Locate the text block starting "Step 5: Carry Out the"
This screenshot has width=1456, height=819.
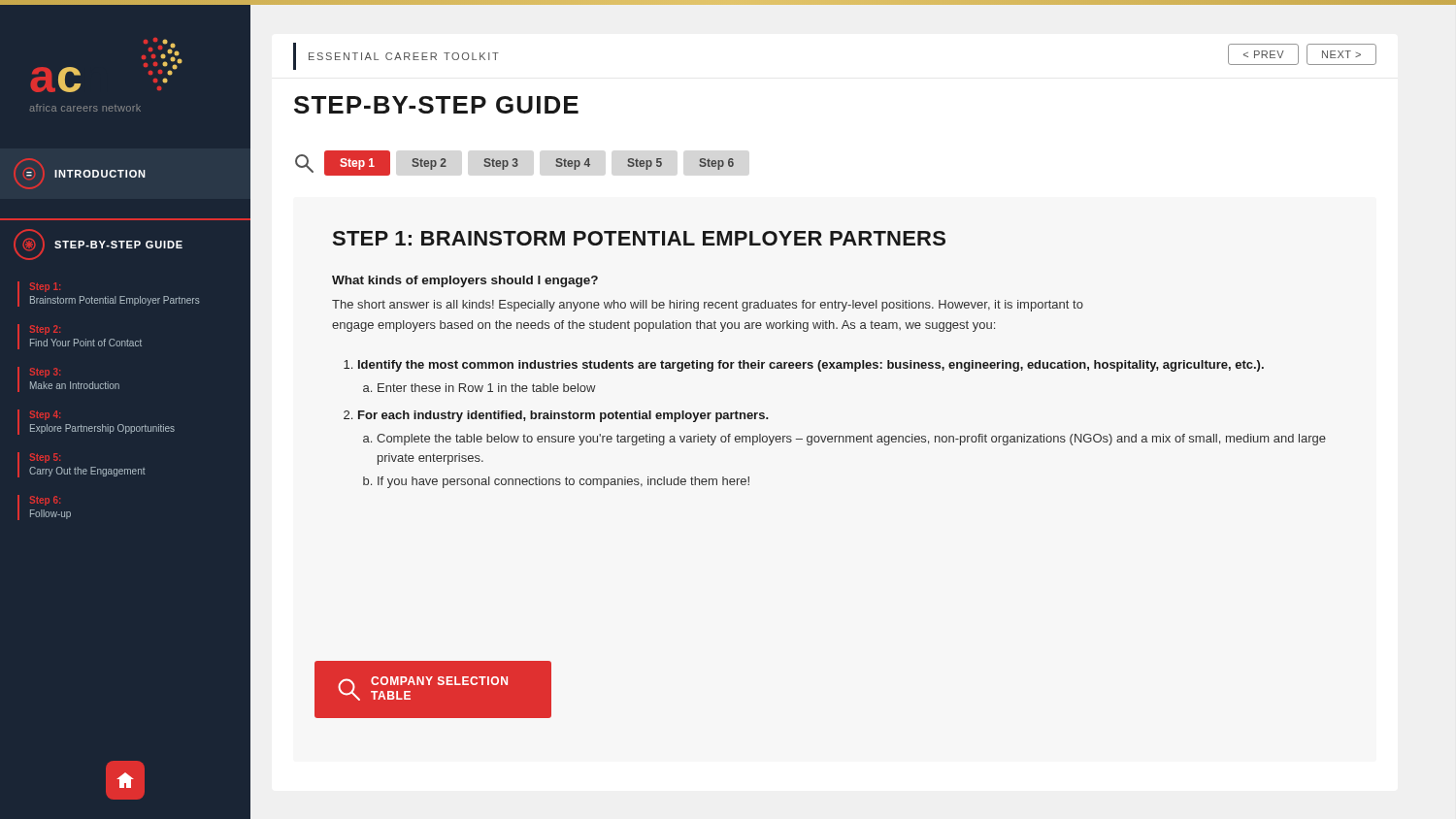point(130,465)
